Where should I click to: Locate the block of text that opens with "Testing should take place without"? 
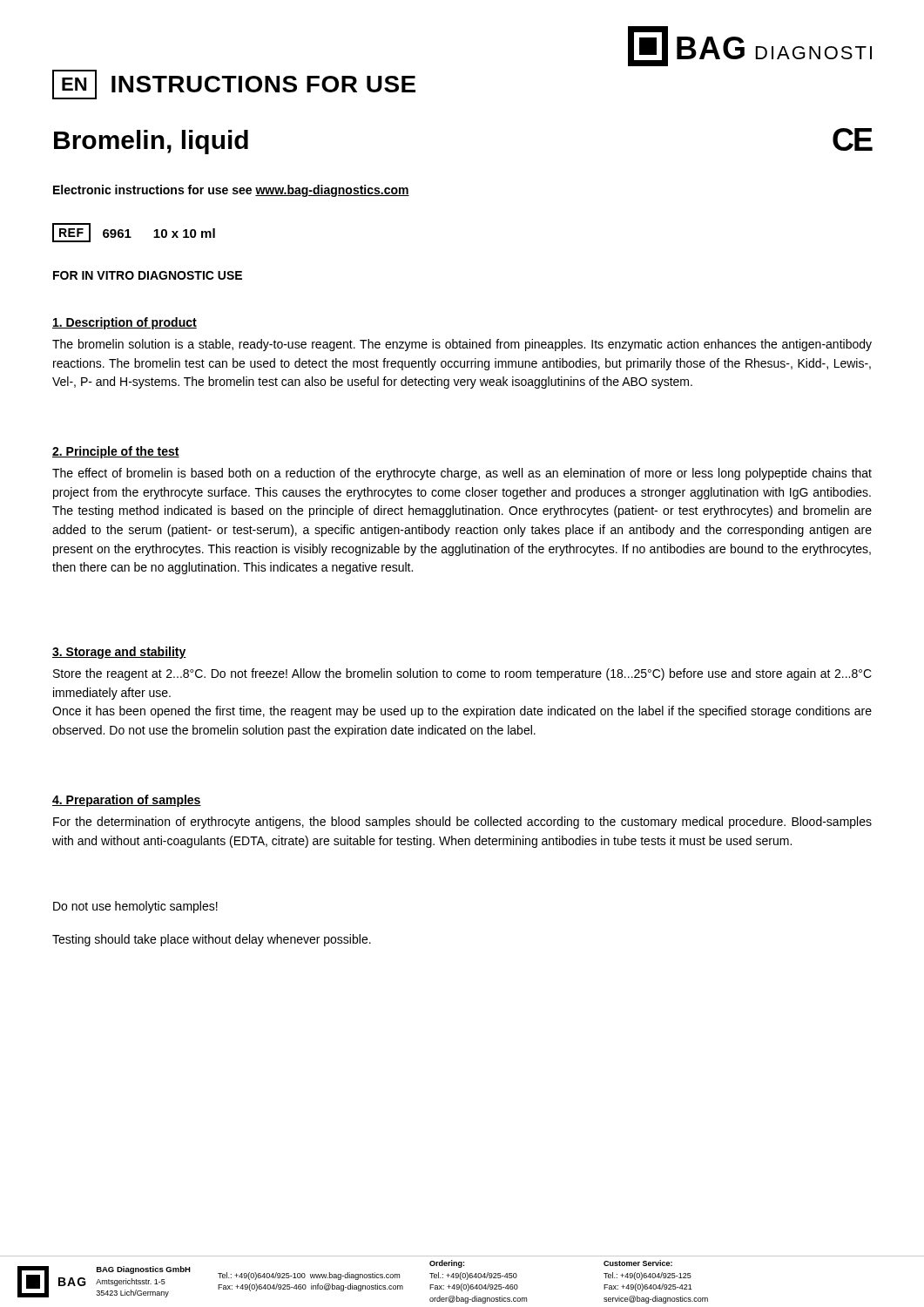point(212,940)
